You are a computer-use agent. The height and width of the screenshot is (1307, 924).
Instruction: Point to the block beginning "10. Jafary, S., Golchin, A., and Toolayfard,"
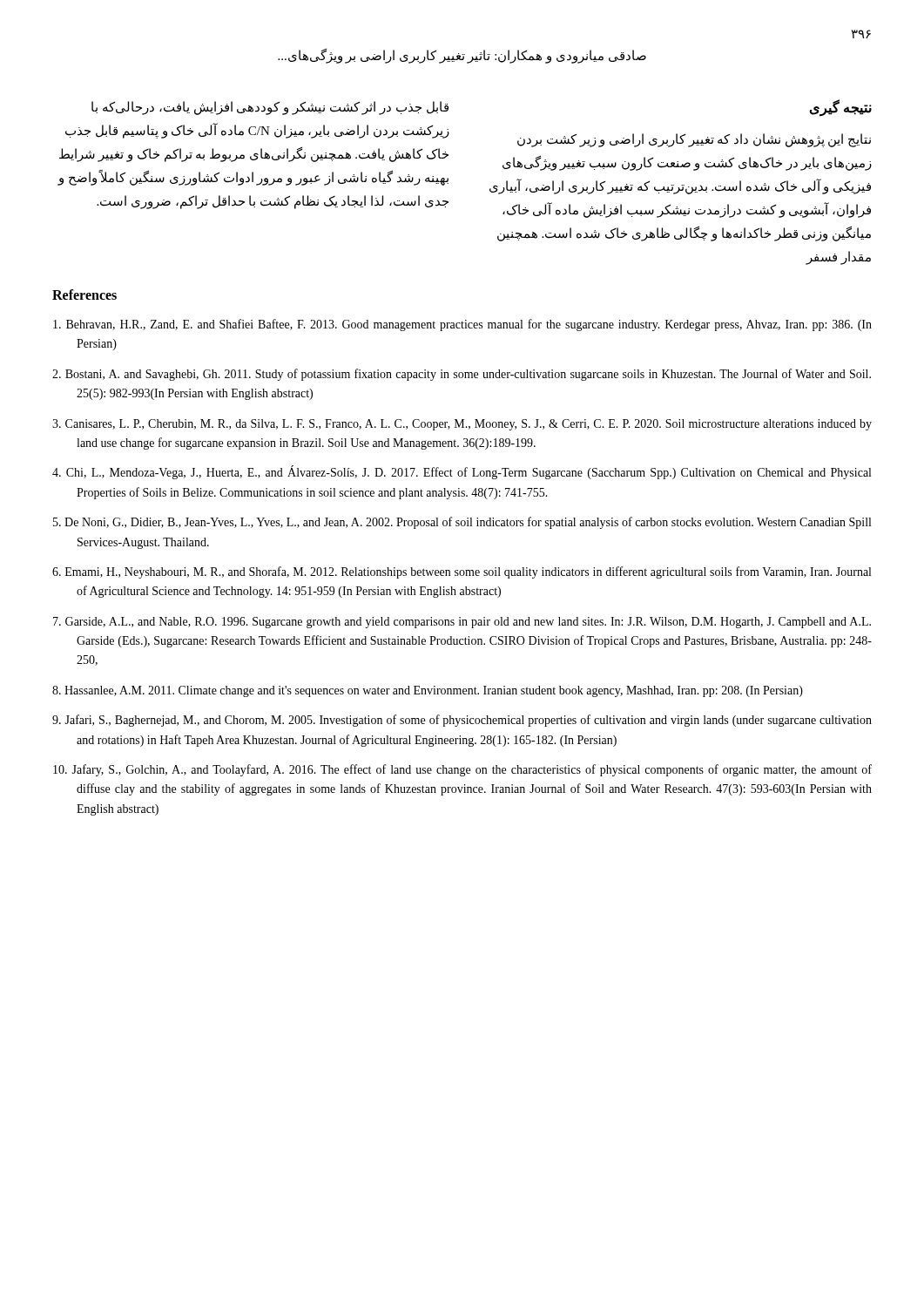(462, 789)
